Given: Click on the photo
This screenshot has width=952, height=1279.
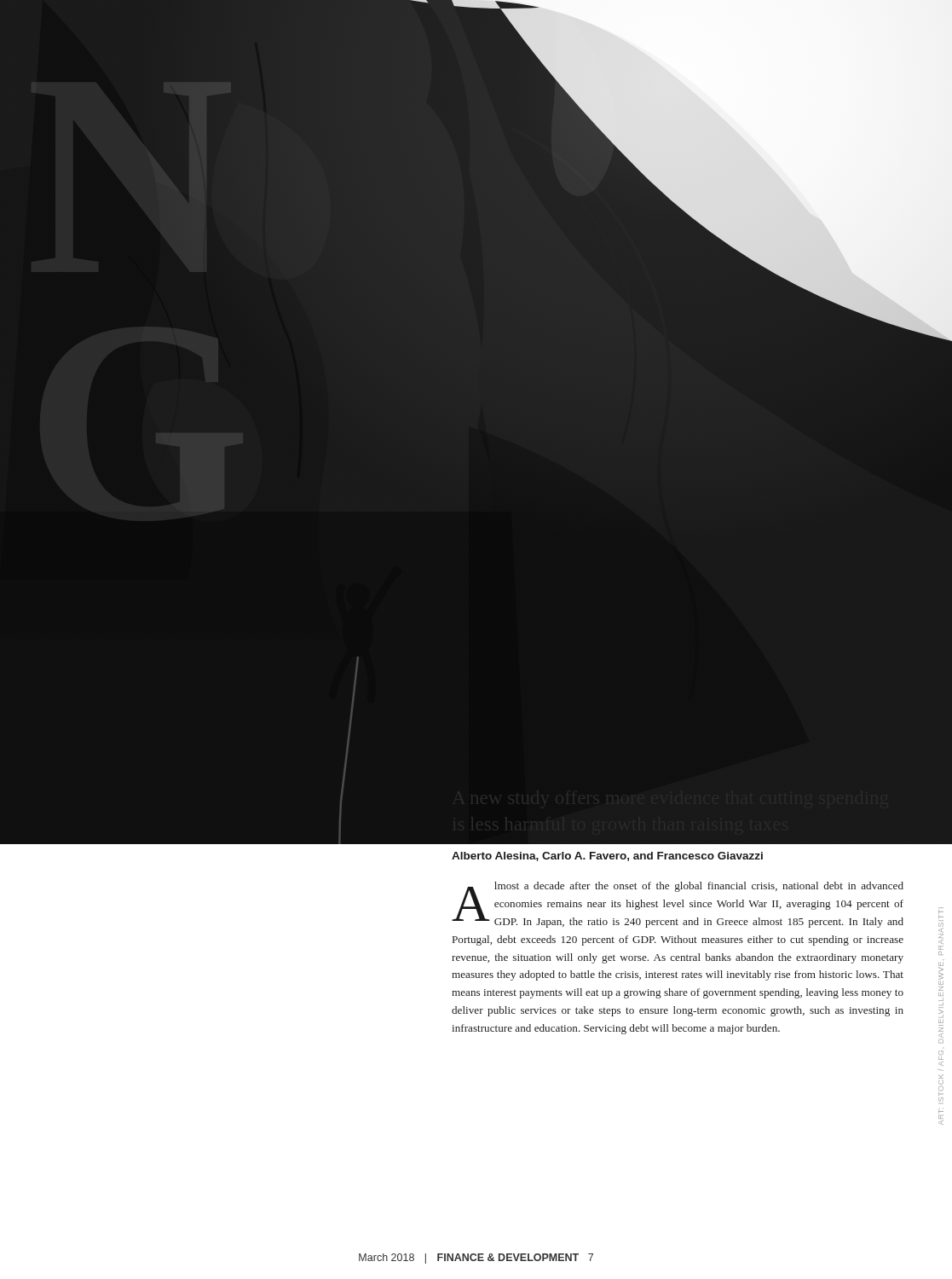Looking at the screenshot, I should pos(476,422).
